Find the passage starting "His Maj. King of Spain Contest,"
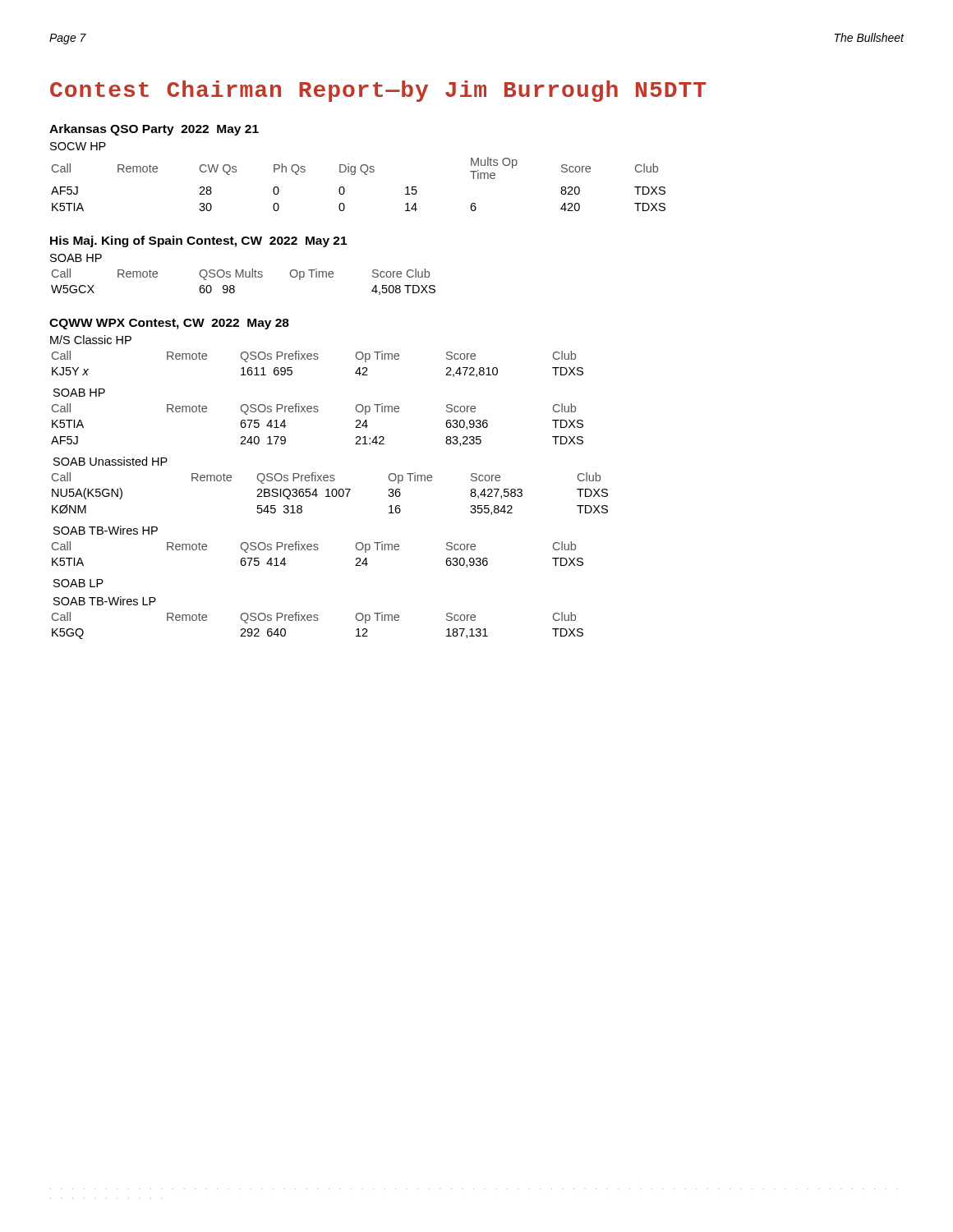This screenshot has height=1232, width=953. (198, 240)
